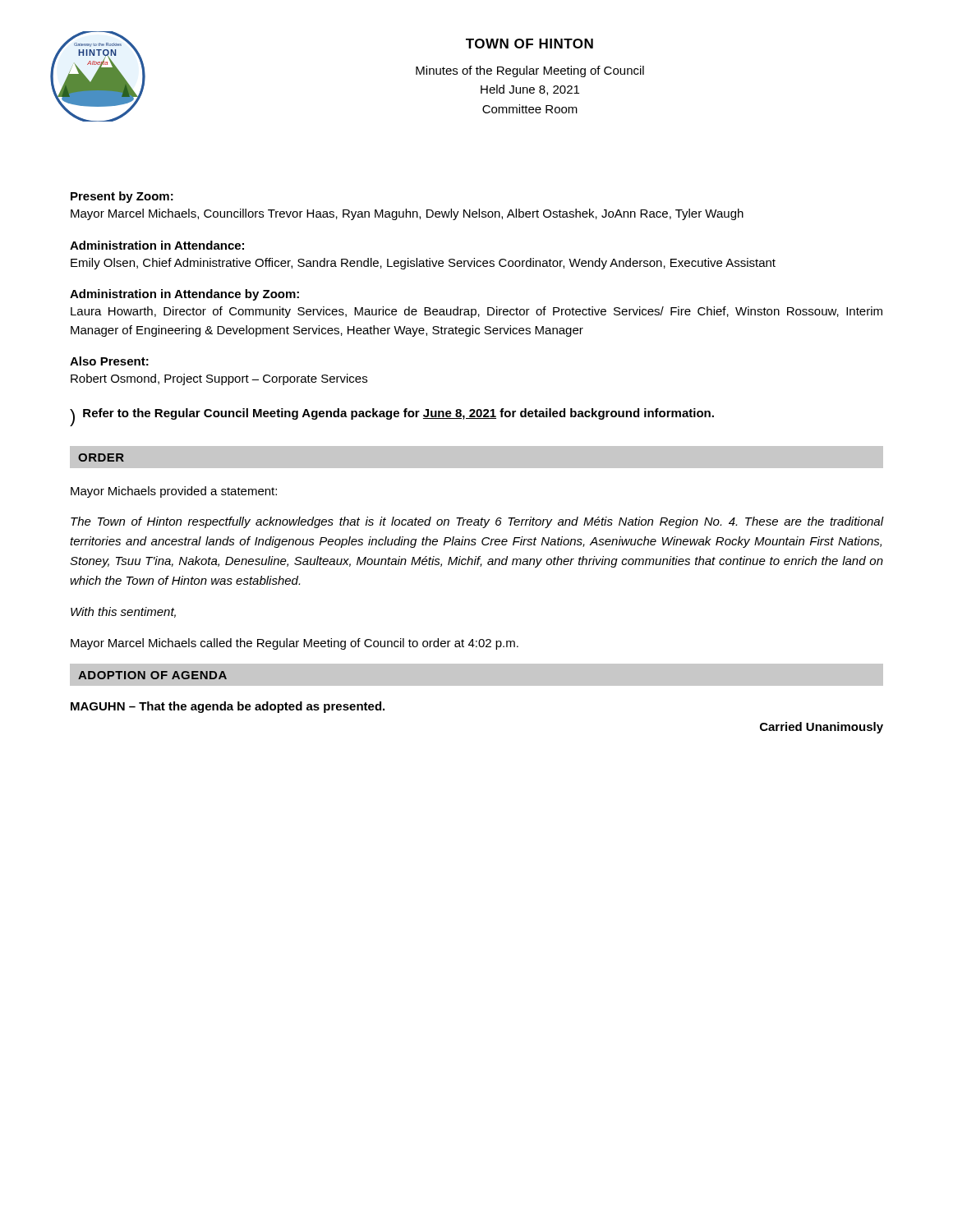Navigate to the text block starting "TOWN OF HINTON"
This screenshot has width=953, height=1232.
[x=530, y=44]
